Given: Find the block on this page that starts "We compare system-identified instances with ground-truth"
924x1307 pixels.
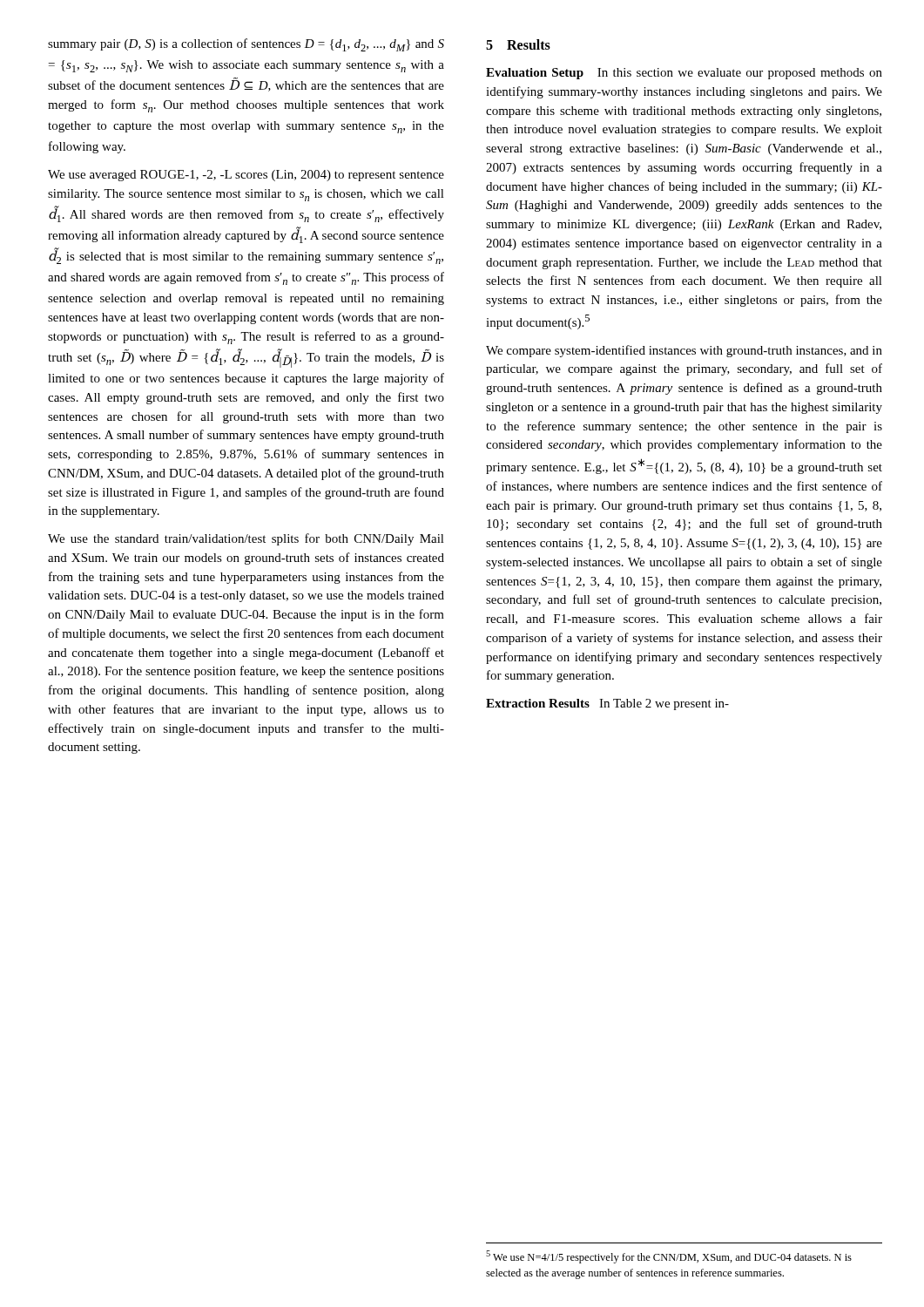Looking at the screenshot, I should point(684,514).
